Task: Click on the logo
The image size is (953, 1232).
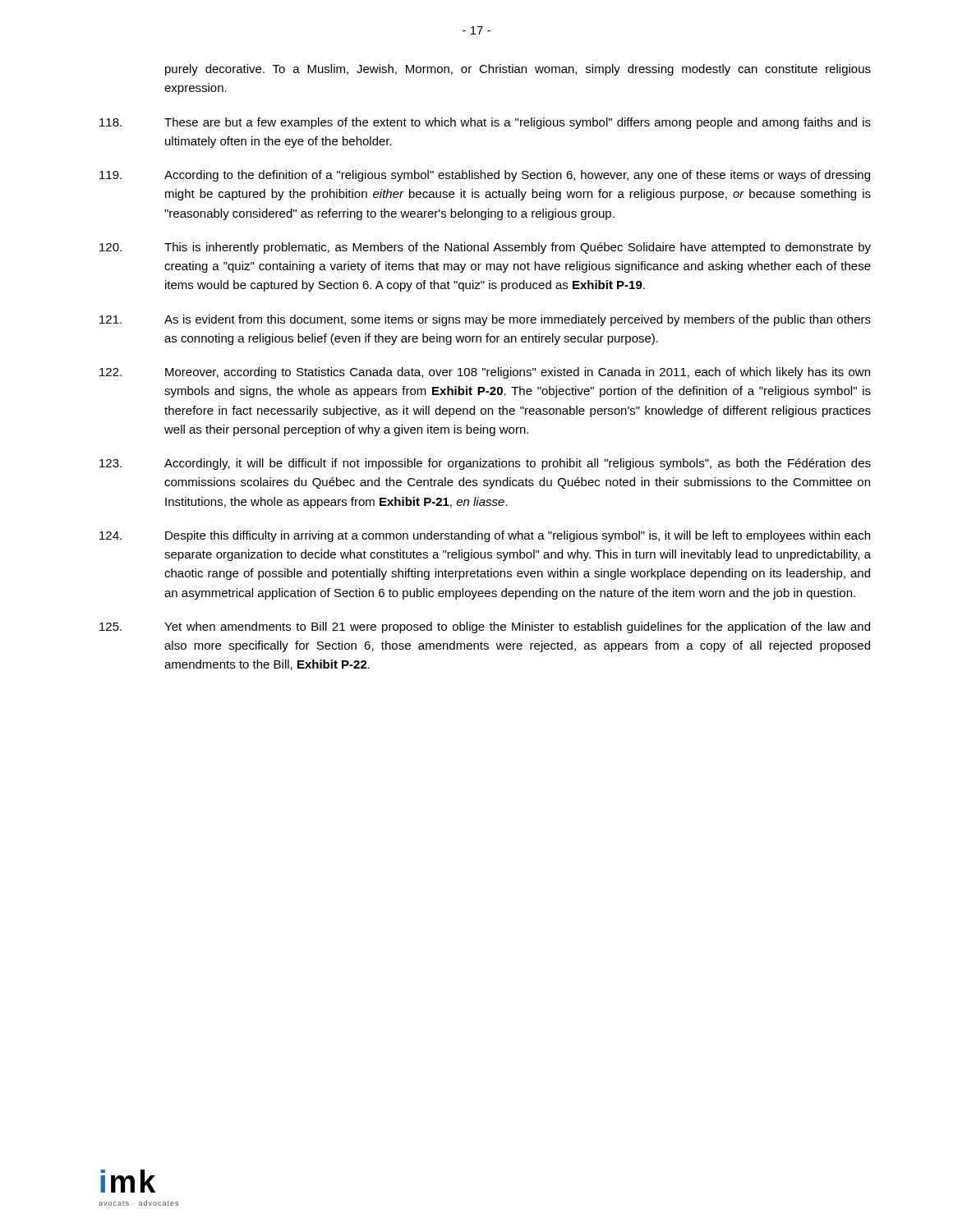Action: [139, 1187]
